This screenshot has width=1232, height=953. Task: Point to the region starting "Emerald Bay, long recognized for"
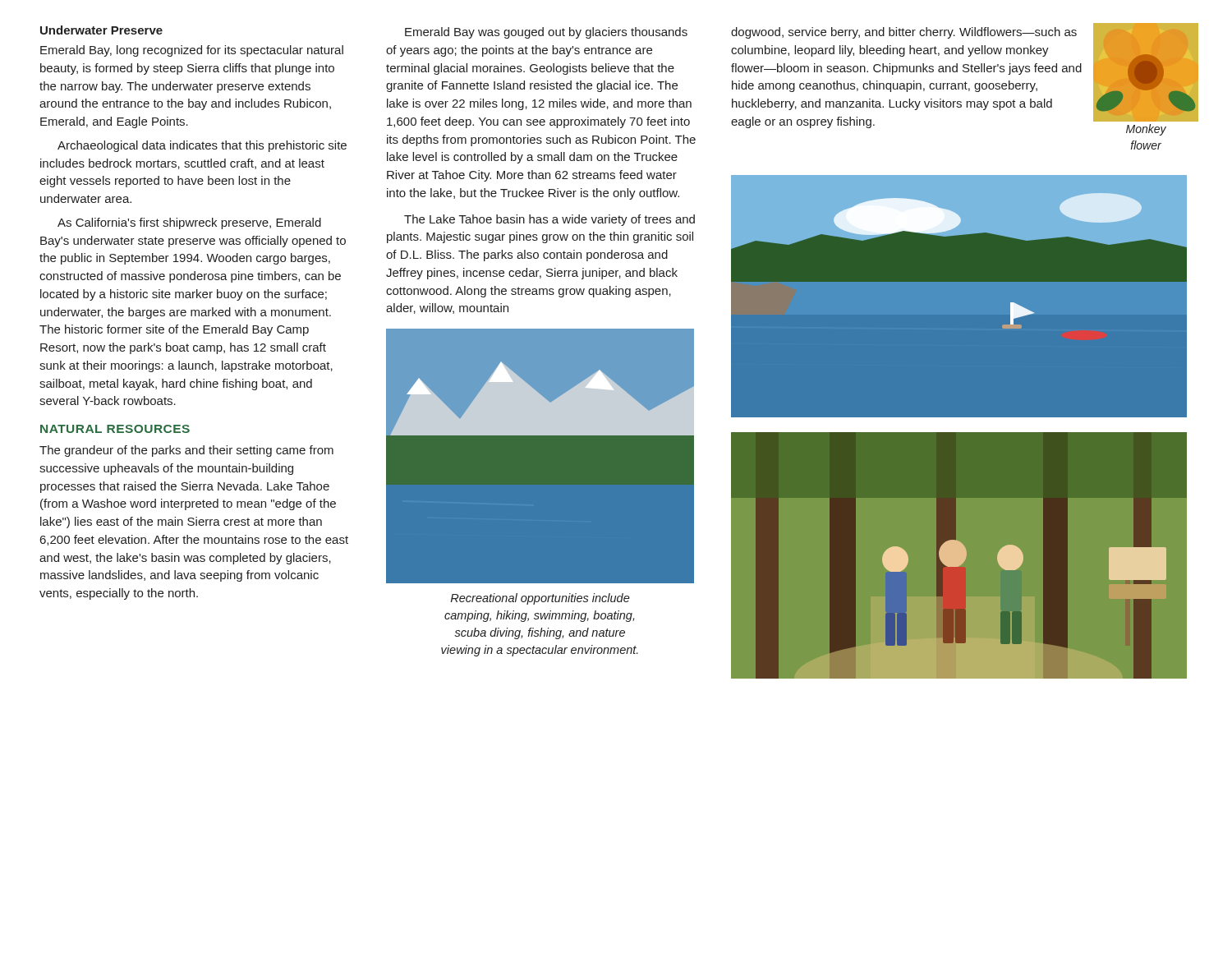click(x=195, y=226)
